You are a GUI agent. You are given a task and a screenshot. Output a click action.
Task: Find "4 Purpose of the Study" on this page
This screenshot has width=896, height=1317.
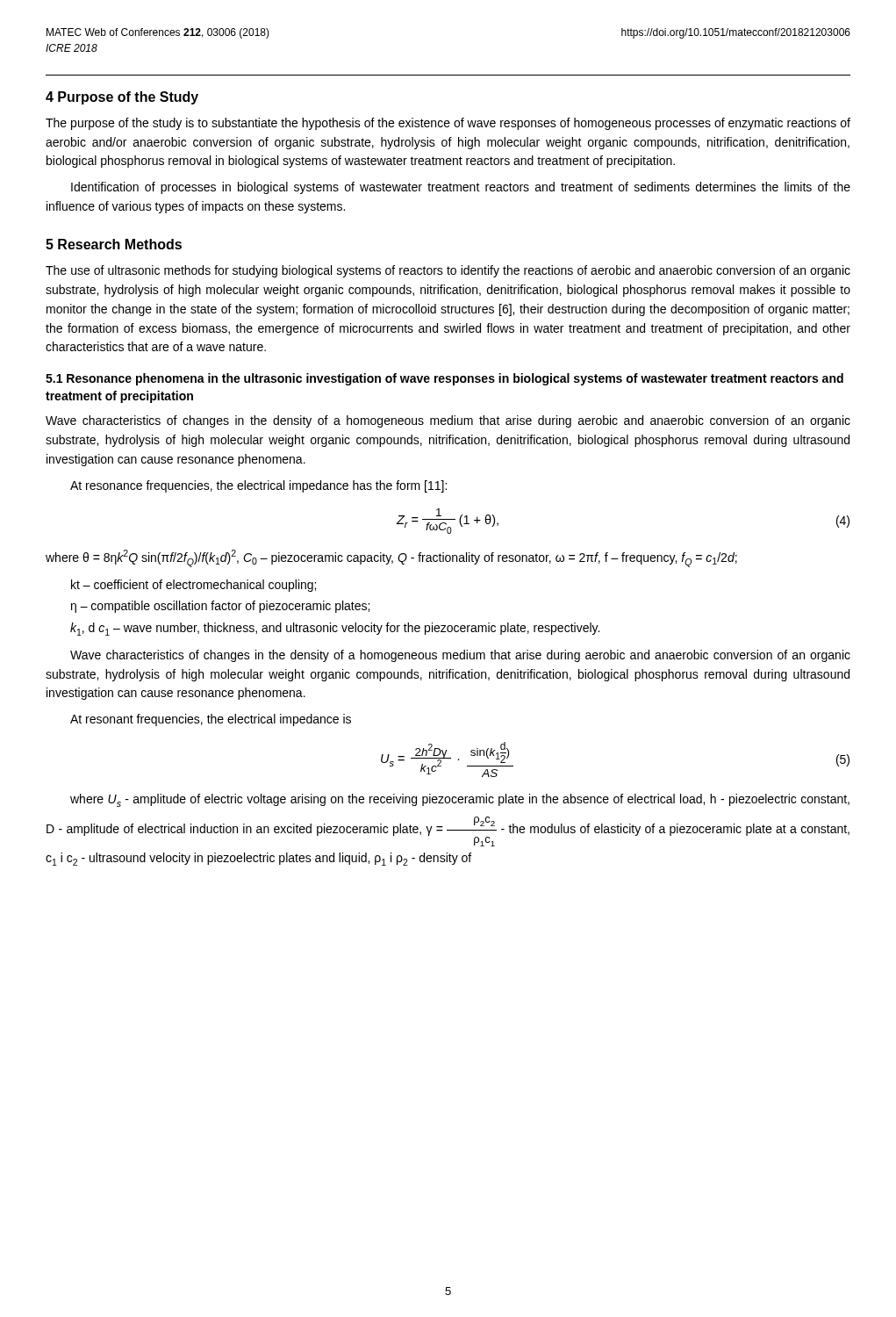(x=122, y=97)
